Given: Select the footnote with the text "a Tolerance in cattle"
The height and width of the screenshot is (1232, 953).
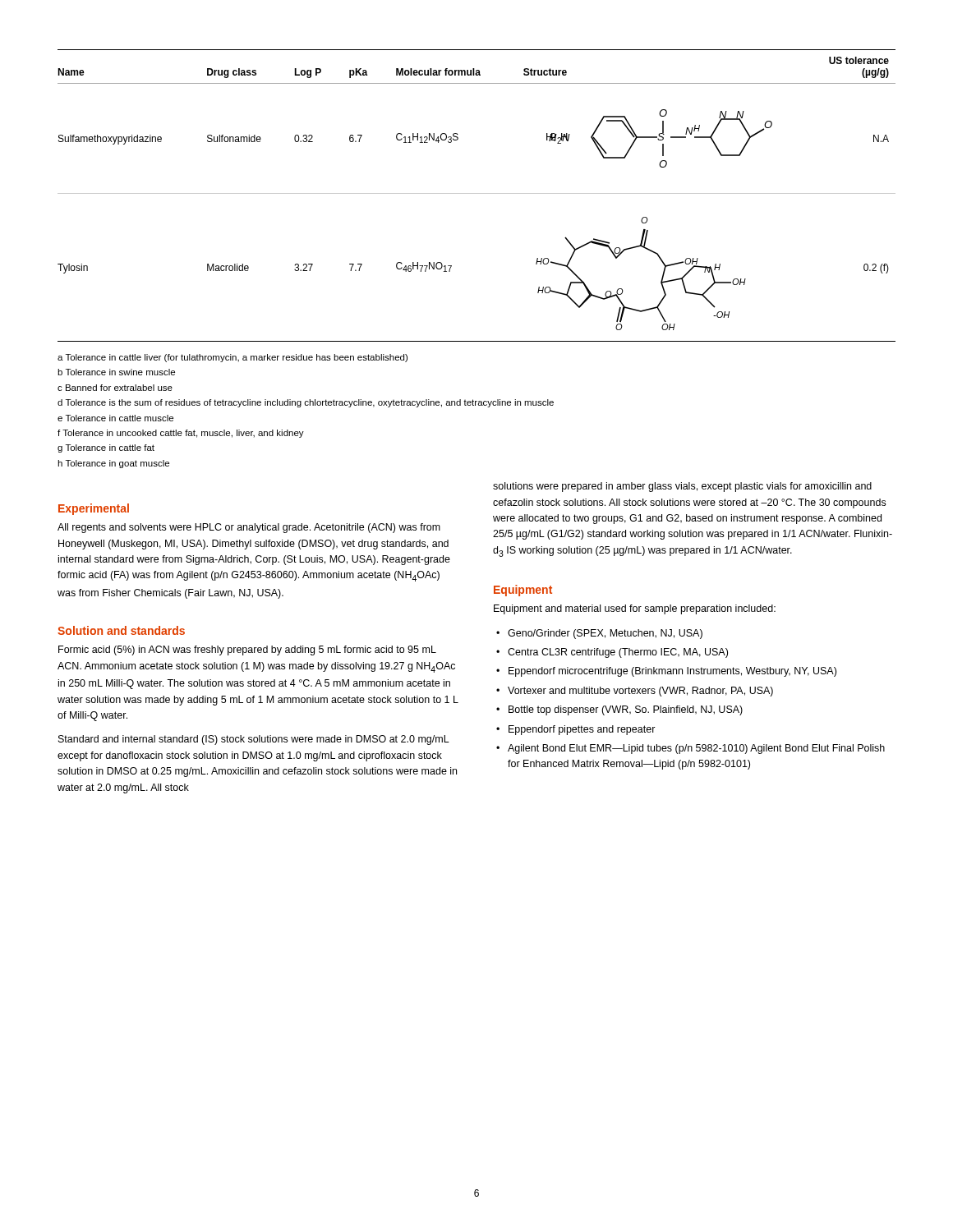Looking at the screenshot, I should click(233, 357).
